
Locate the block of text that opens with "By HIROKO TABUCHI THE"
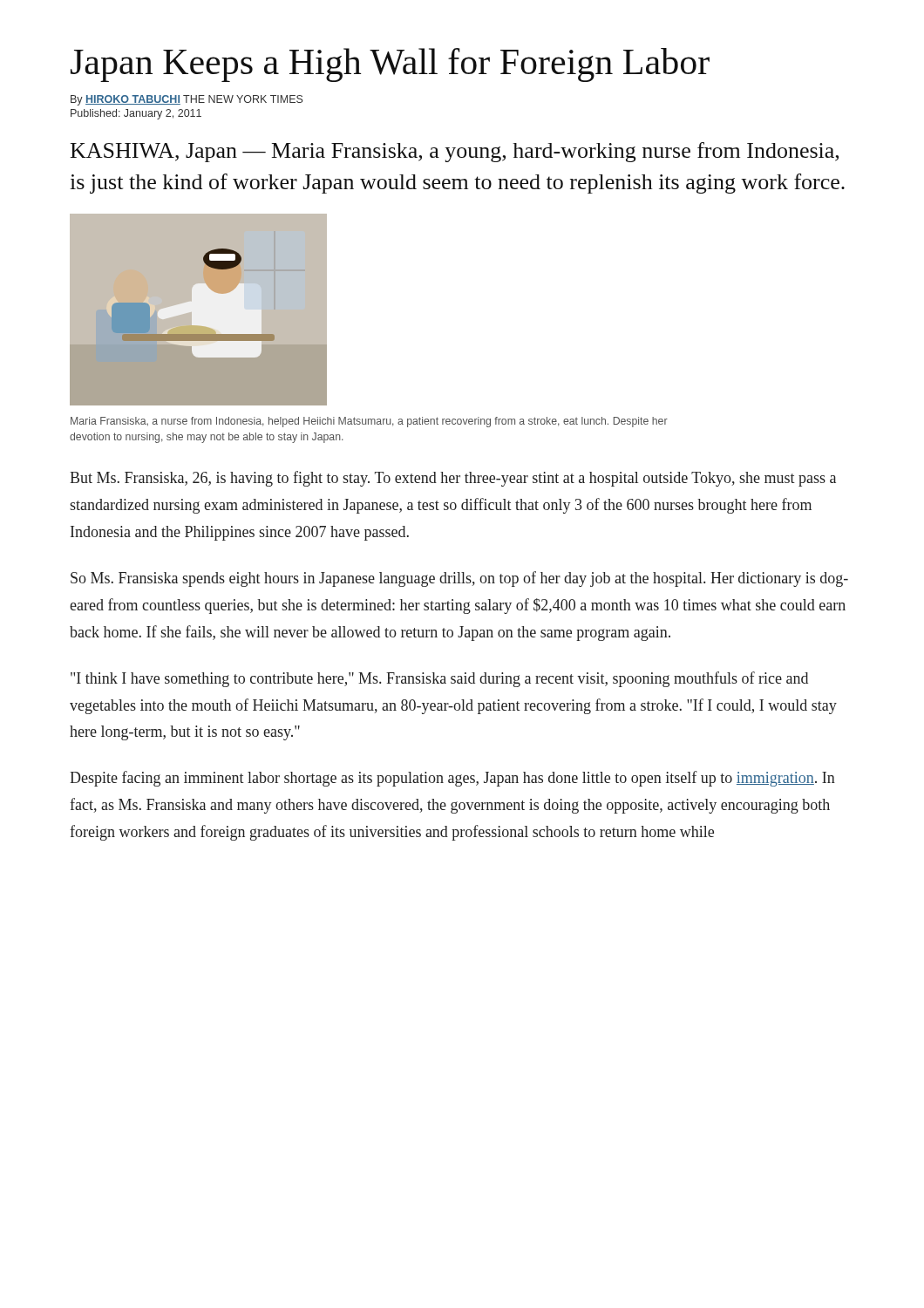(187, 100)
